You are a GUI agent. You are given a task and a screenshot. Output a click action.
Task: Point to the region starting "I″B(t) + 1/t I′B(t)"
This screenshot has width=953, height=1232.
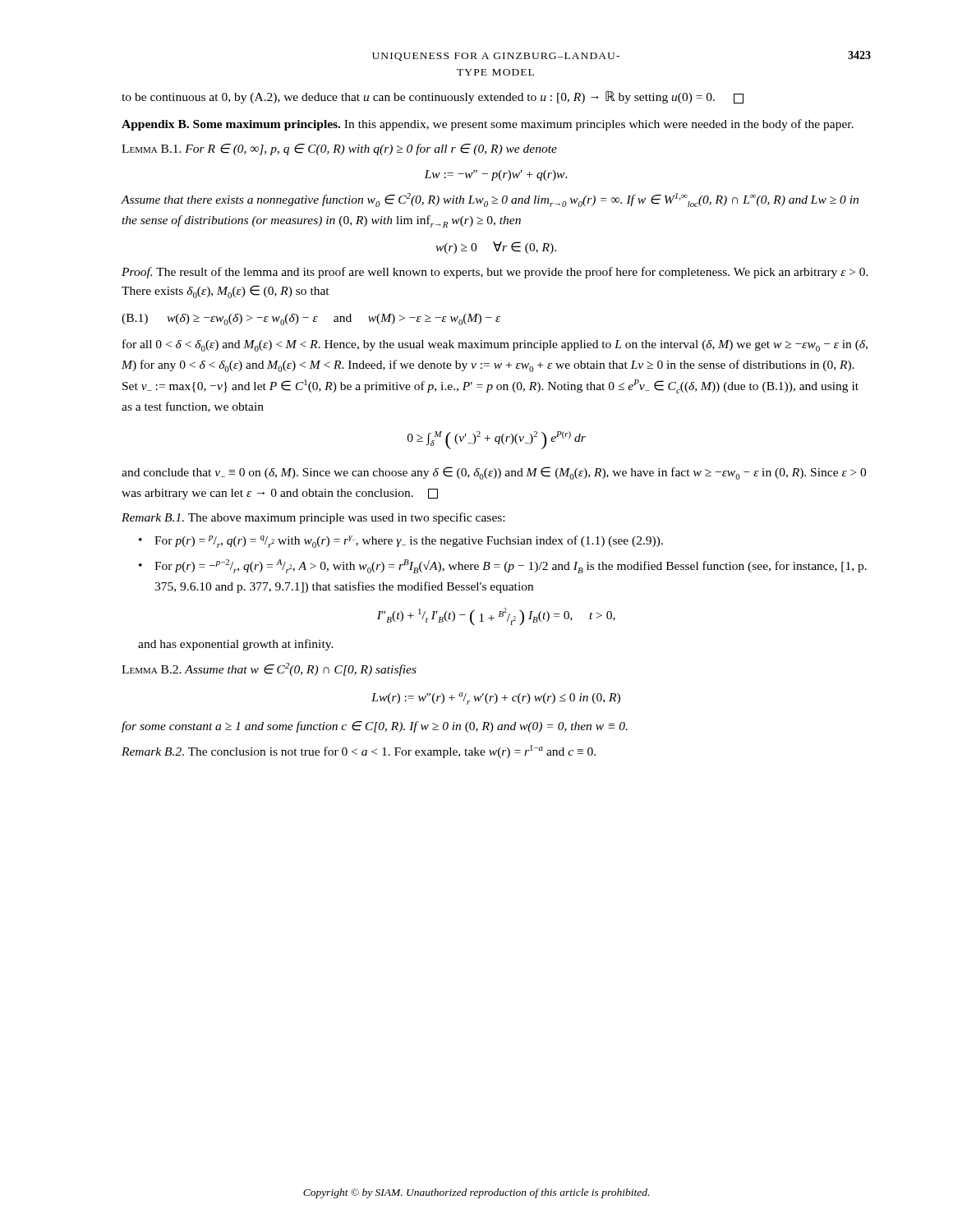click(496, 617)
